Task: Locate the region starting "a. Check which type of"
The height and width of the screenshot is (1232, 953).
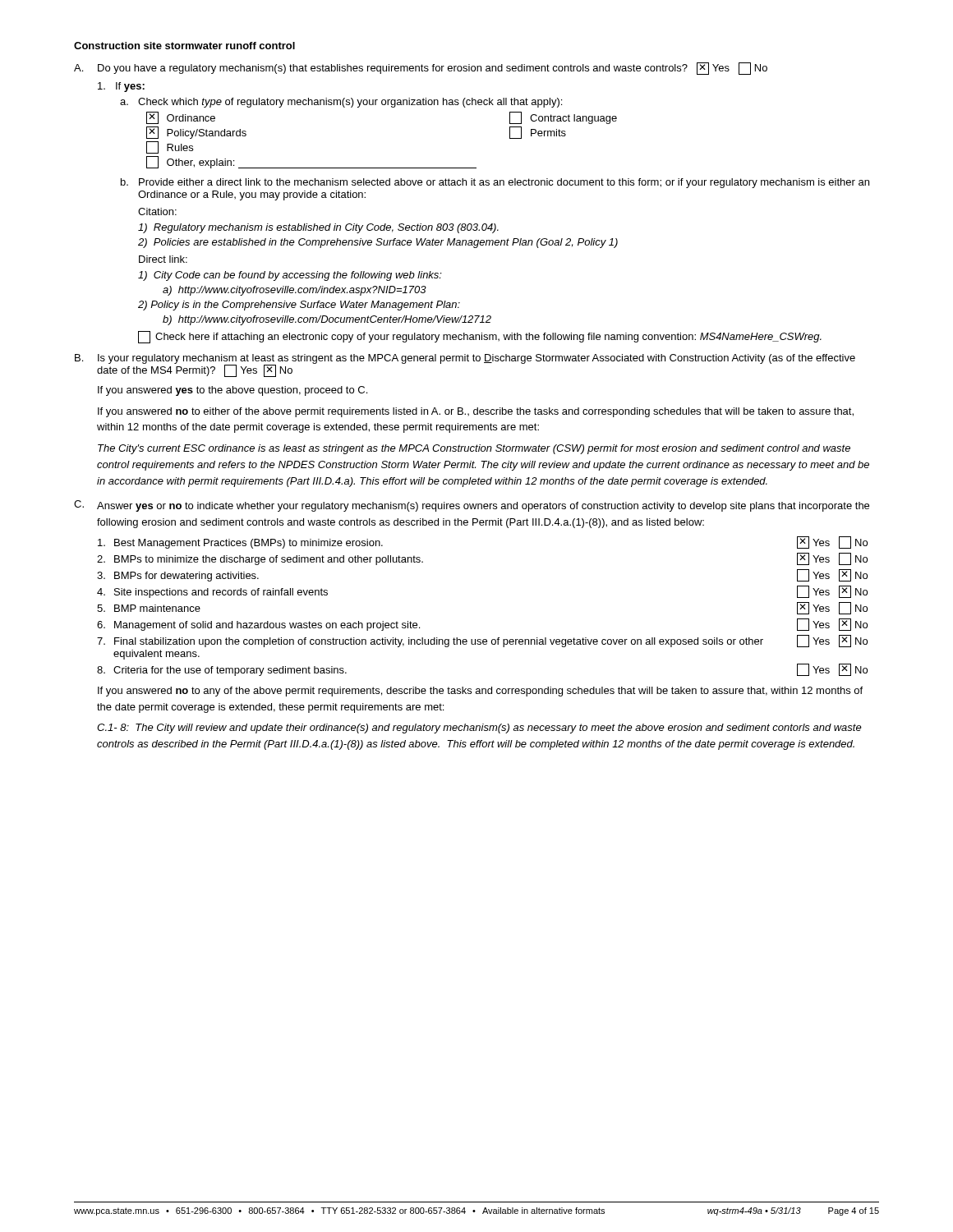Action: point(500,133)
